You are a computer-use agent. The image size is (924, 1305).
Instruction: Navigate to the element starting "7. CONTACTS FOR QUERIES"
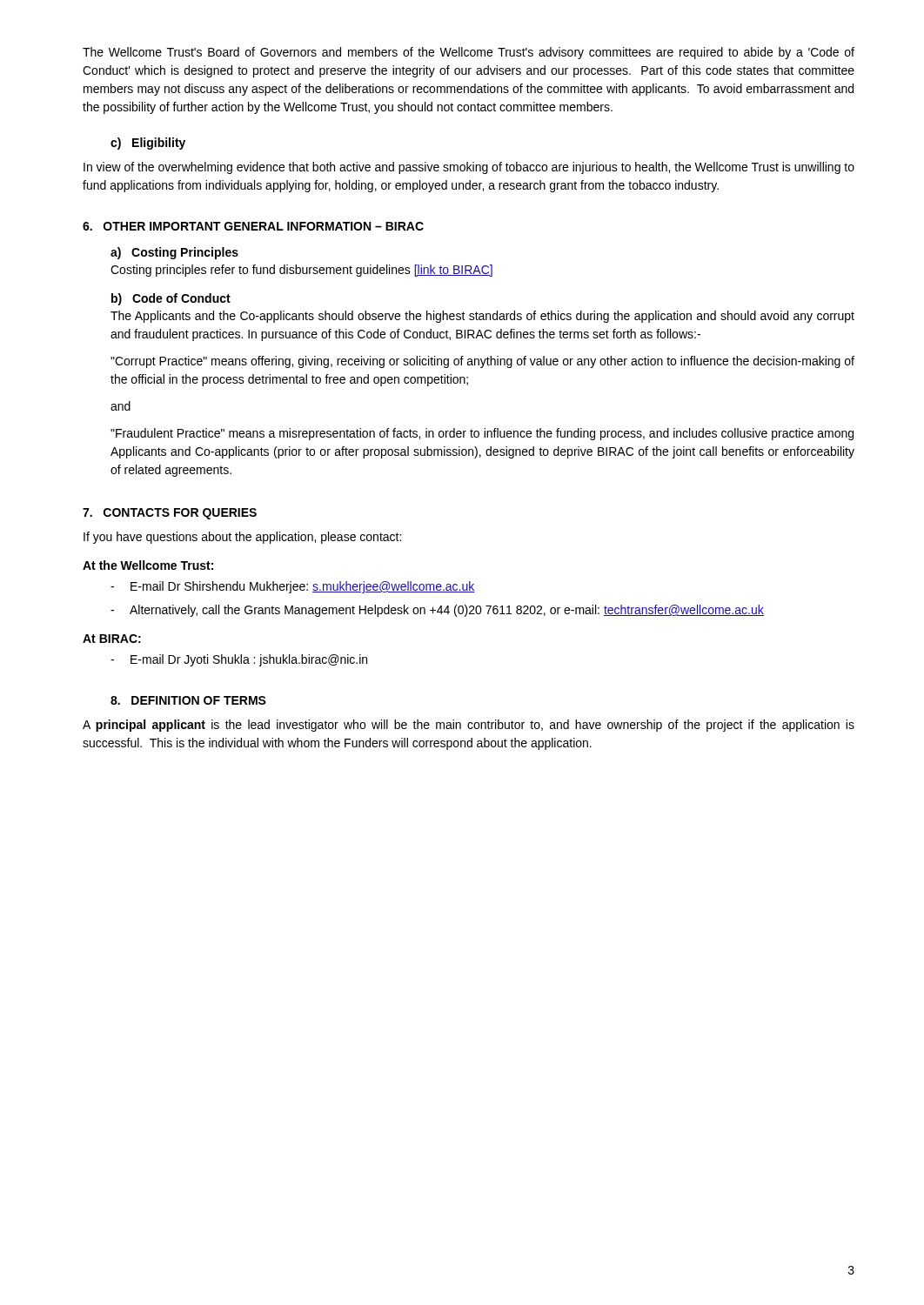170,512
